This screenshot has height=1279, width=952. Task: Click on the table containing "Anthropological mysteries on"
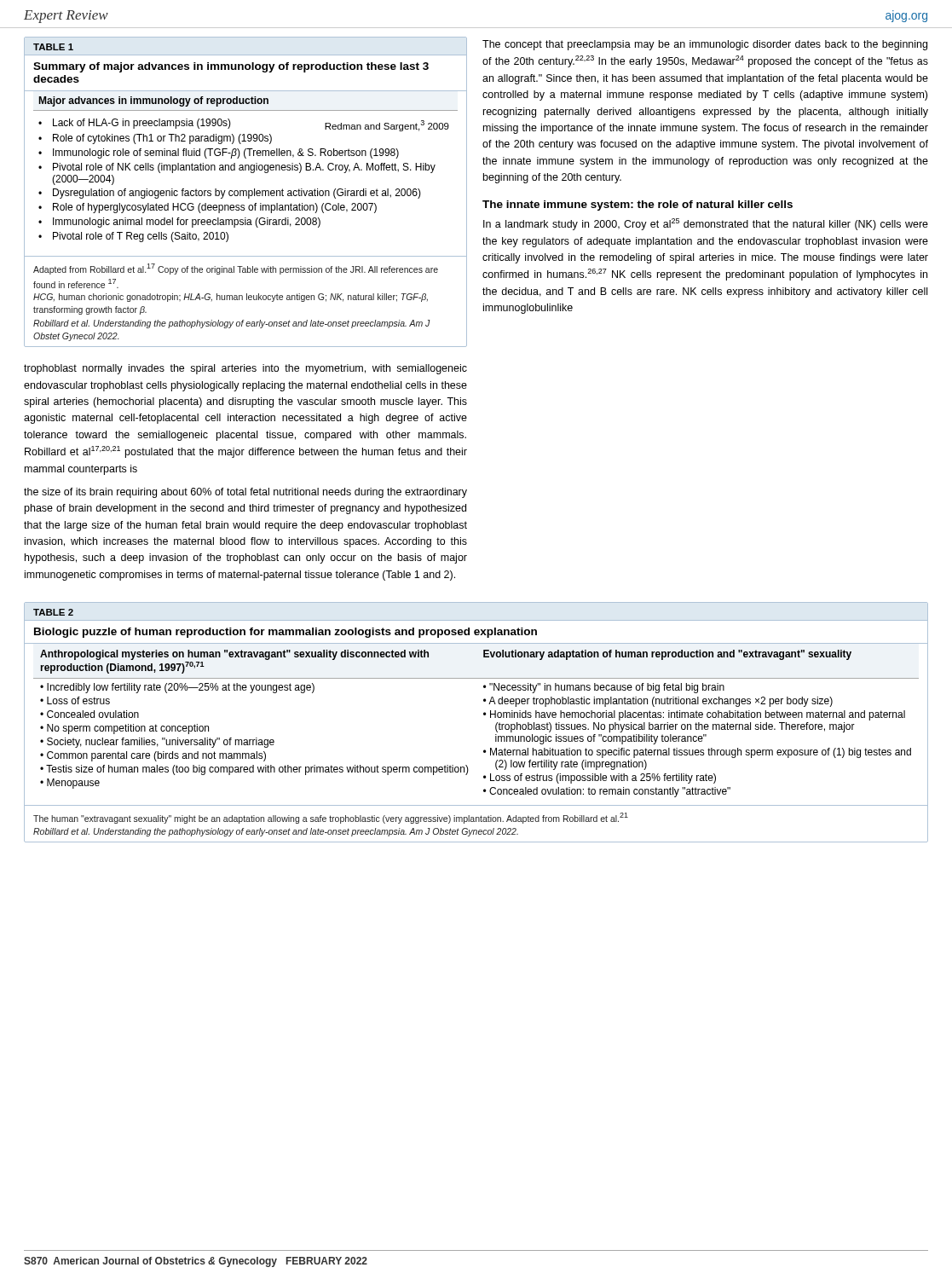point(476,722)
